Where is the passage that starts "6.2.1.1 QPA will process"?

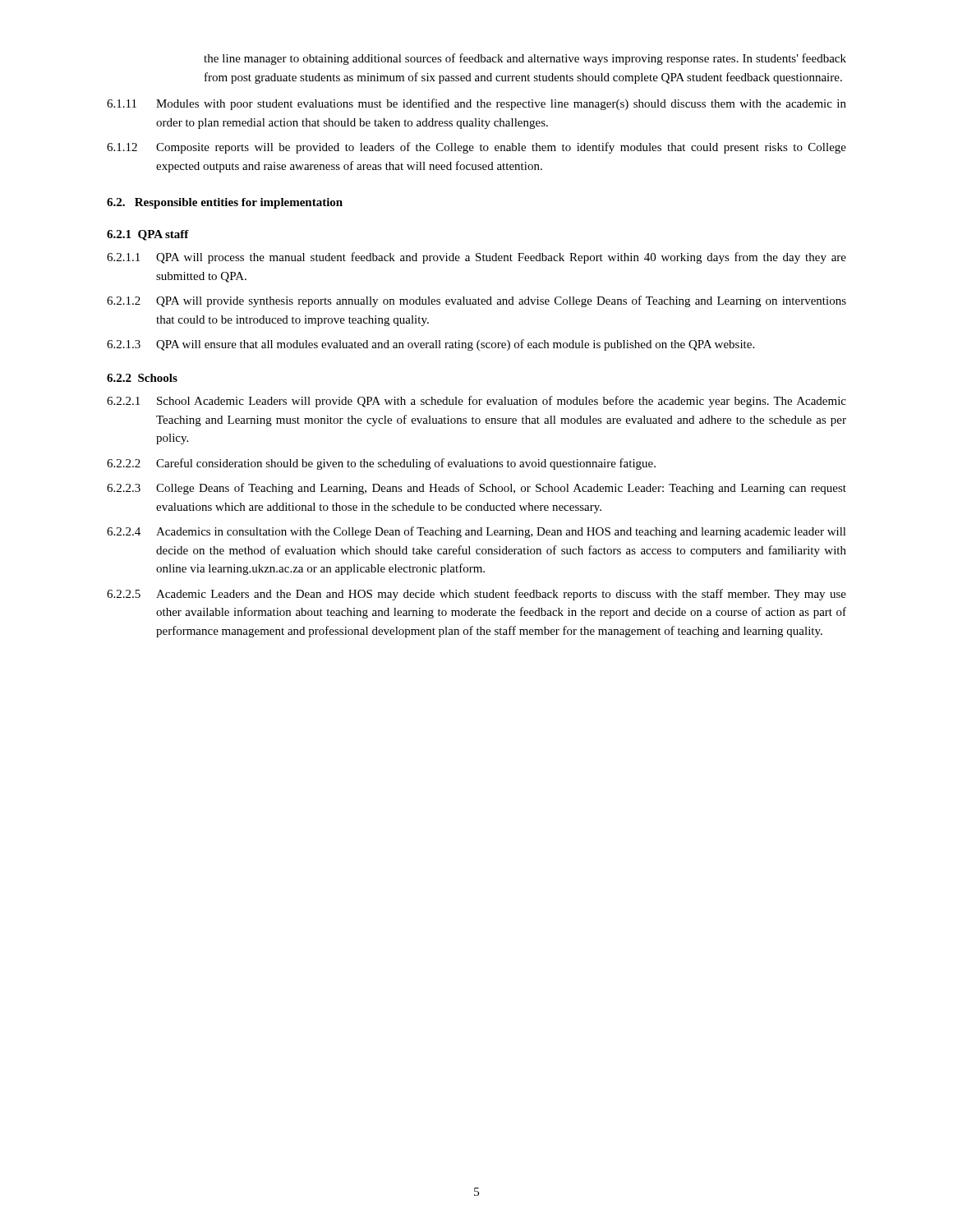coord(476,266)
